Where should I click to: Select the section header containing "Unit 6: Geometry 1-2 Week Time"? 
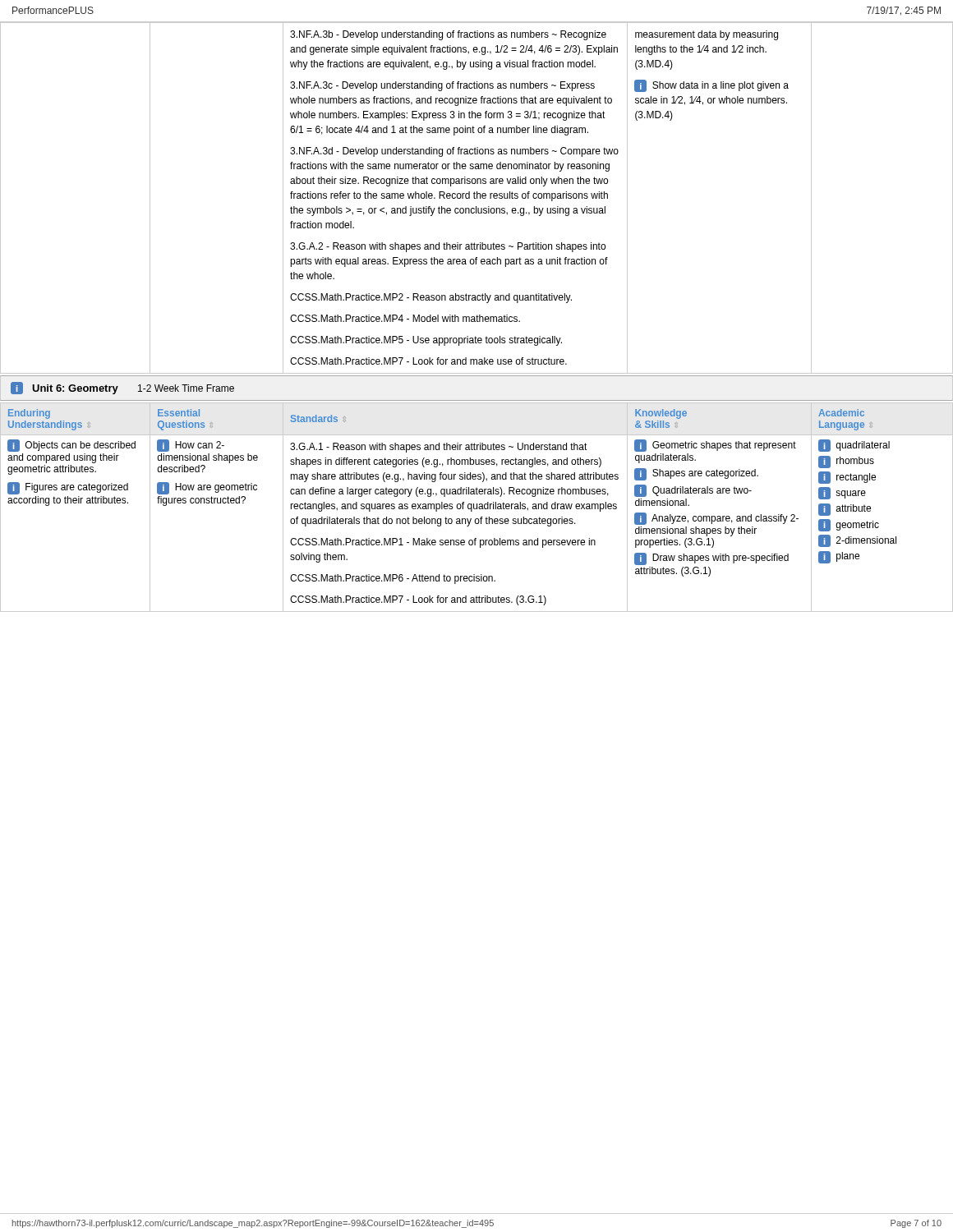[x=123, y=388]
